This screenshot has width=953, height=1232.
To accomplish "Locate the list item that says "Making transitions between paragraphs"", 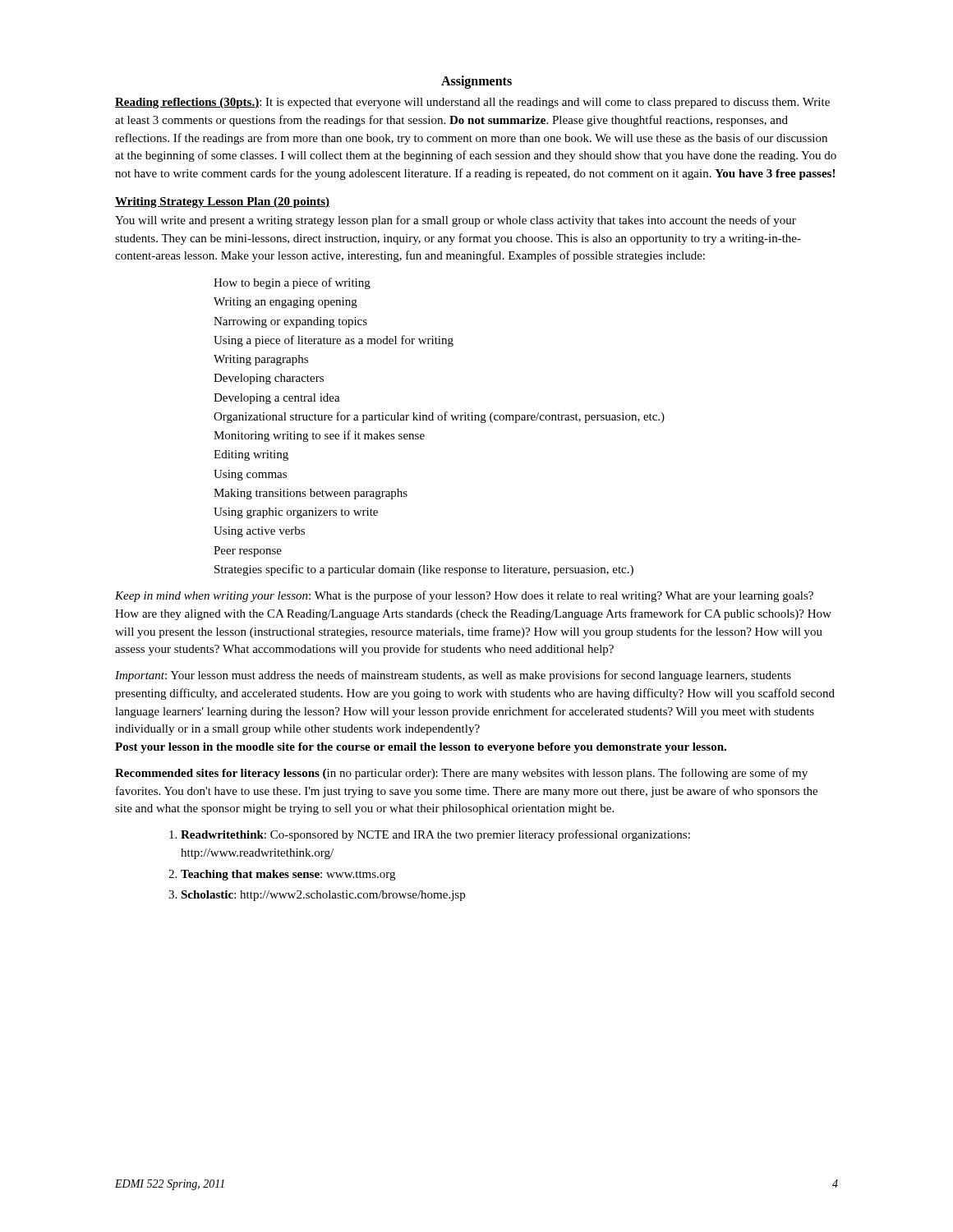I will [x=311, y=493].
